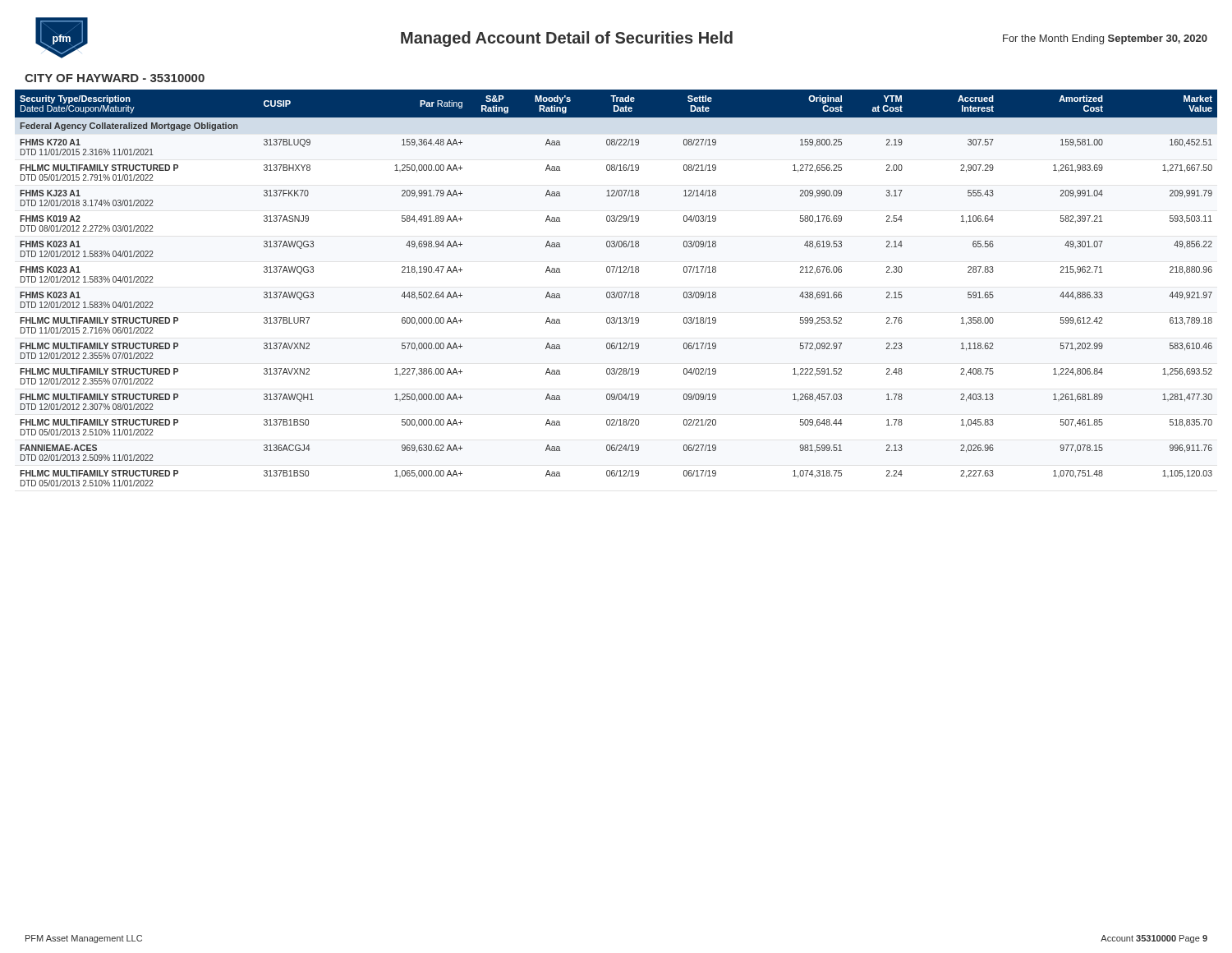The image size is (1232, 953).
Task: Locate the table with the text "Accrued Interest"
Action: (x=616, y=290)
